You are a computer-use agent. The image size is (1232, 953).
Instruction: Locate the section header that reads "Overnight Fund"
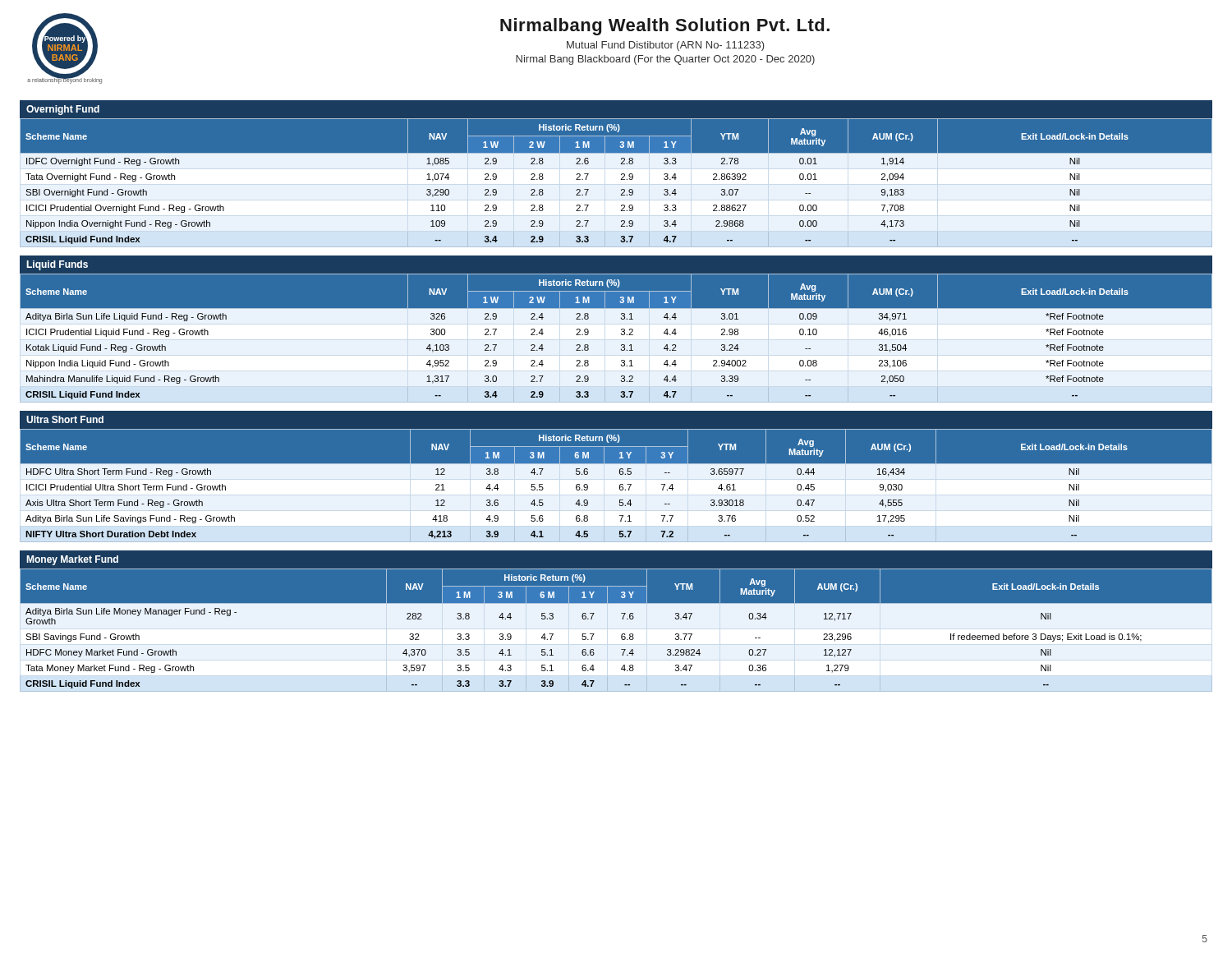[x=63, y=109]
